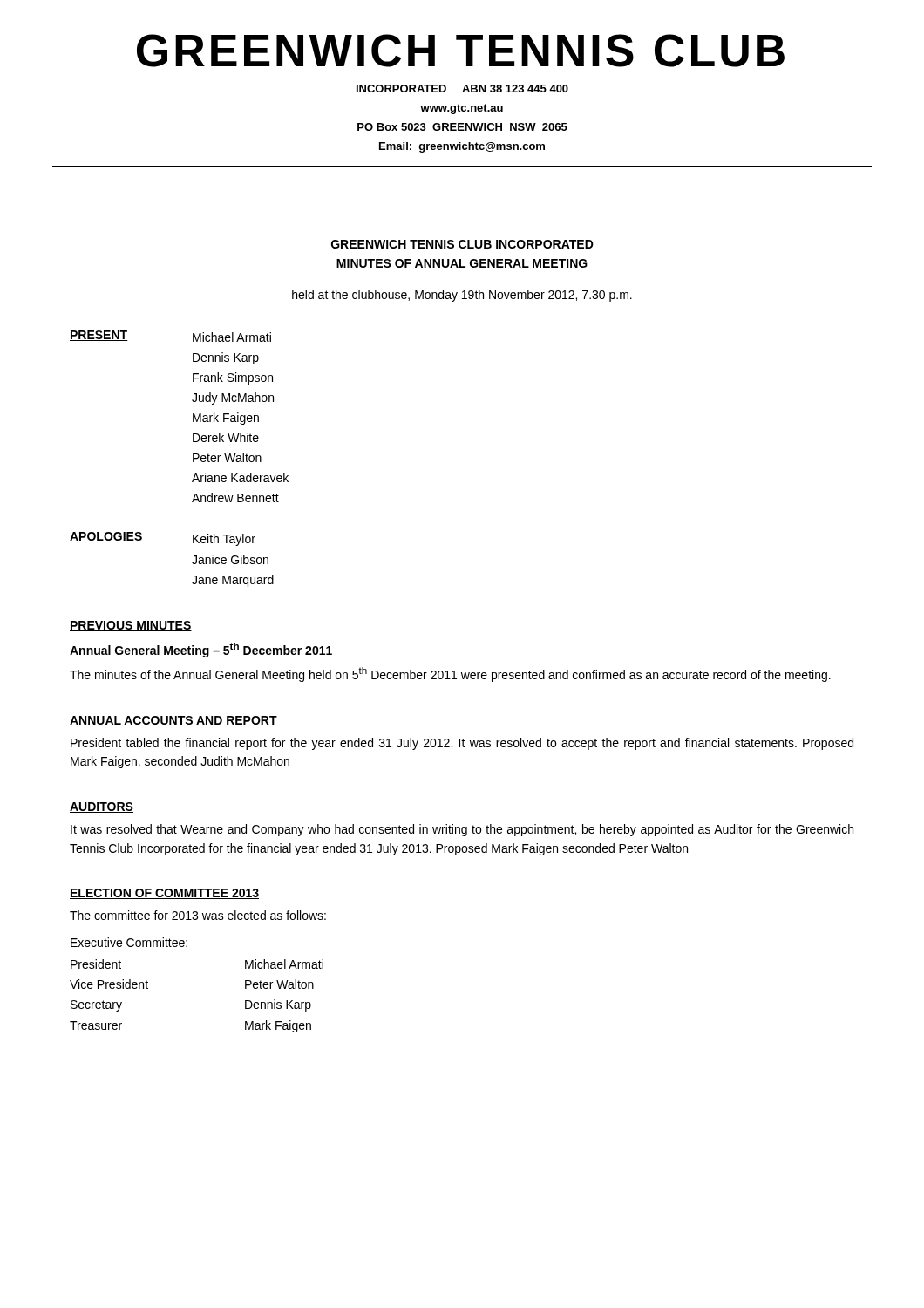This screenshot has height=1308, width=924.
Task: Navigate to the text starting "MINUTES OF ANNUAL GENERAL"
Action: coord(462,263)
